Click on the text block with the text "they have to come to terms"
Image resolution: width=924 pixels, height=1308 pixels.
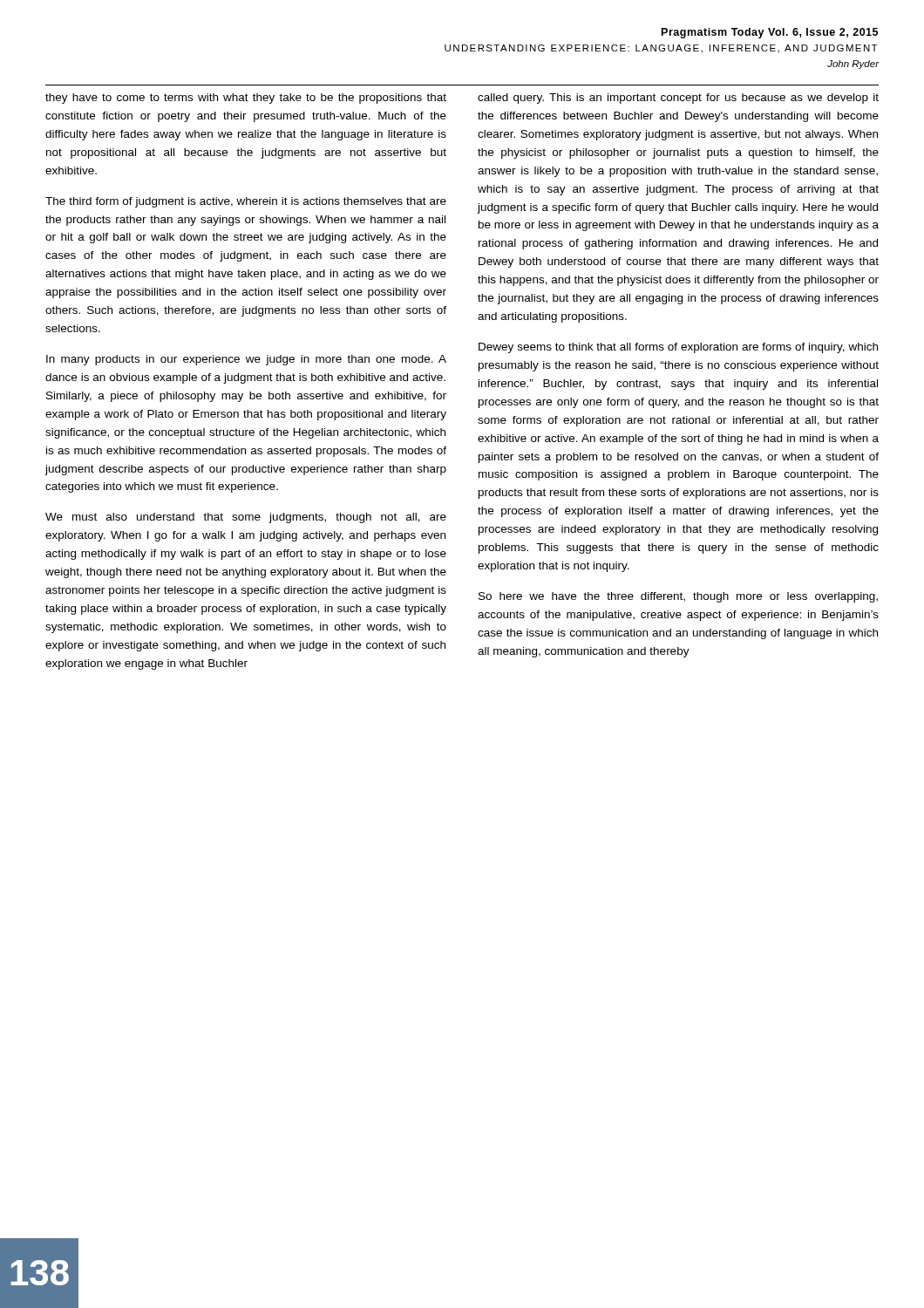(246, 134)
